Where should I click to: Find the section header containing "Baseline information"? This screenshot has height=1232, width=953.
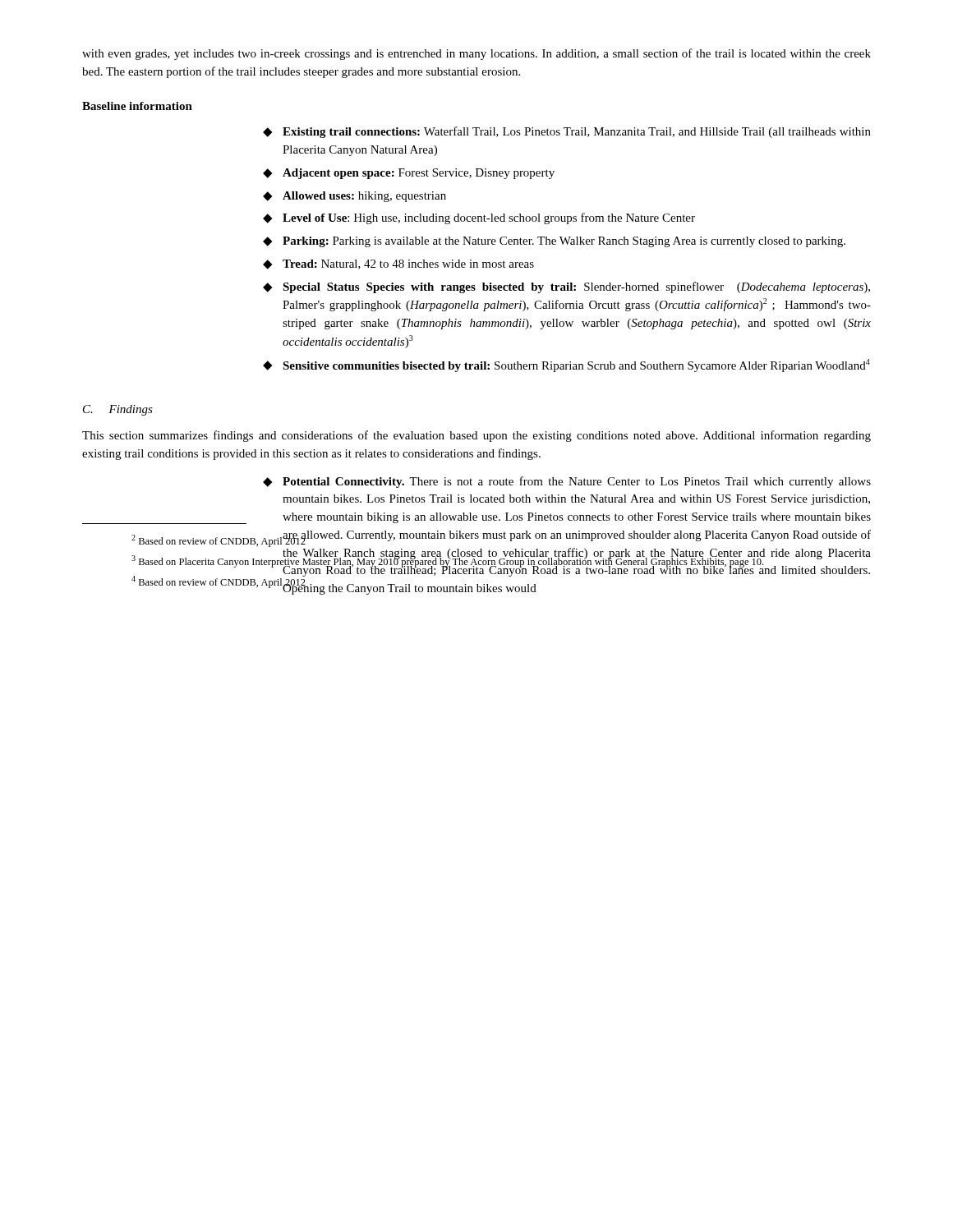tap(137, 106)
